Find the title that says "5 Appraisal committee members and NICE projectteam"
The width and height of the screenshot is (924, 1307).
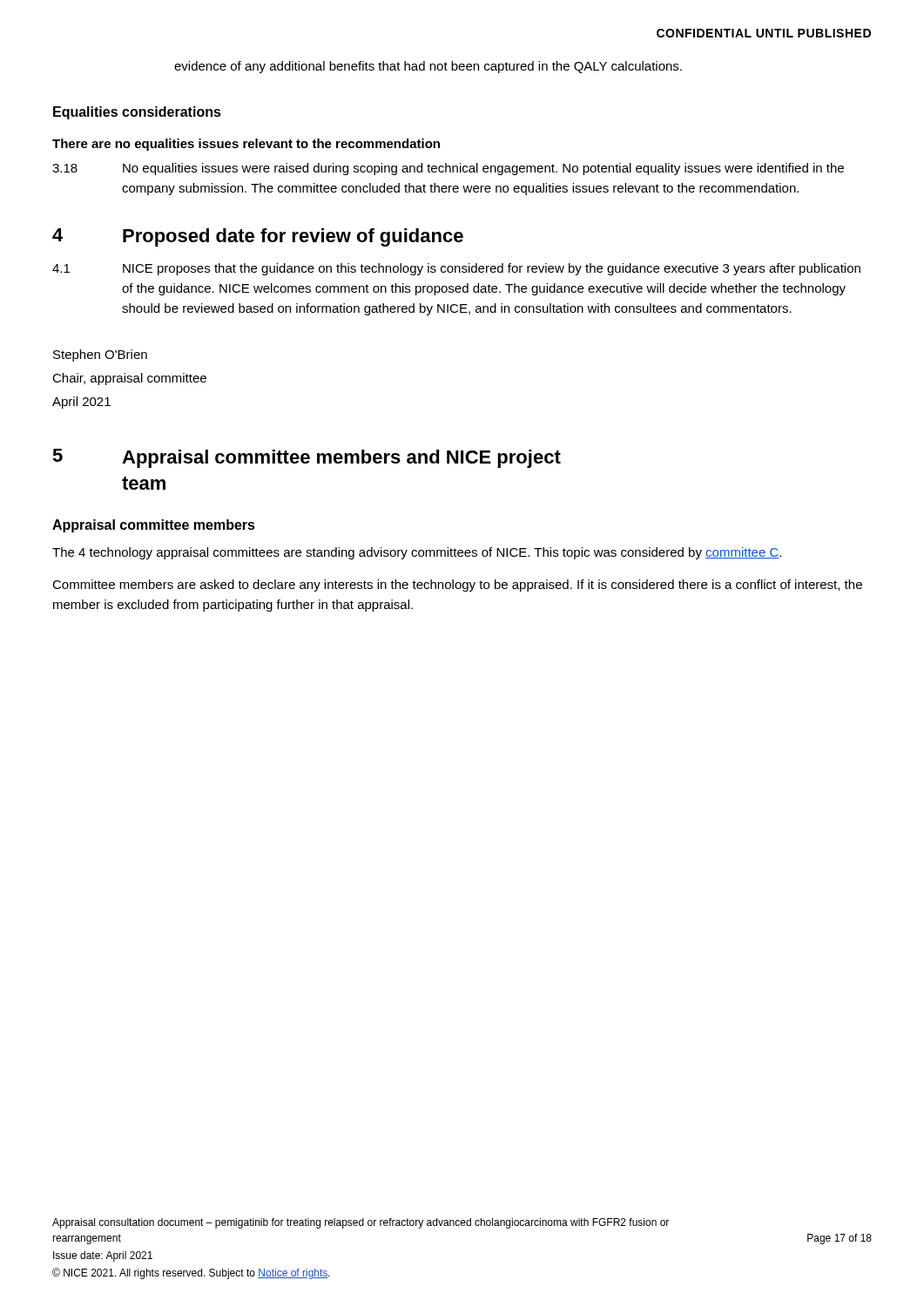point(306,471)
